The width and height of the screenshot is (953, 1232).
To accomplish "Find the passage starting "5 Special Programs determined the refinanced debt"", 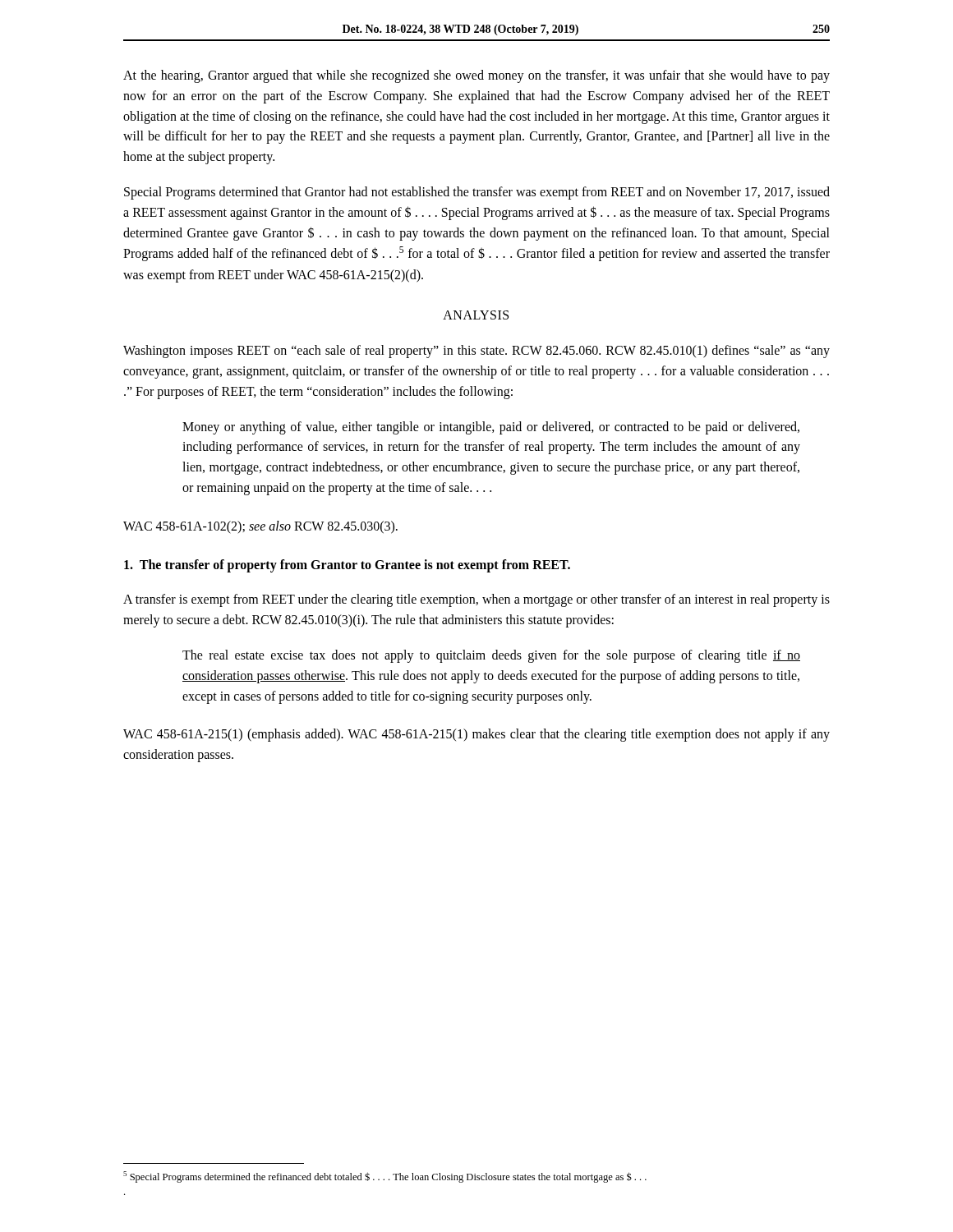I will coord(386,1181).
